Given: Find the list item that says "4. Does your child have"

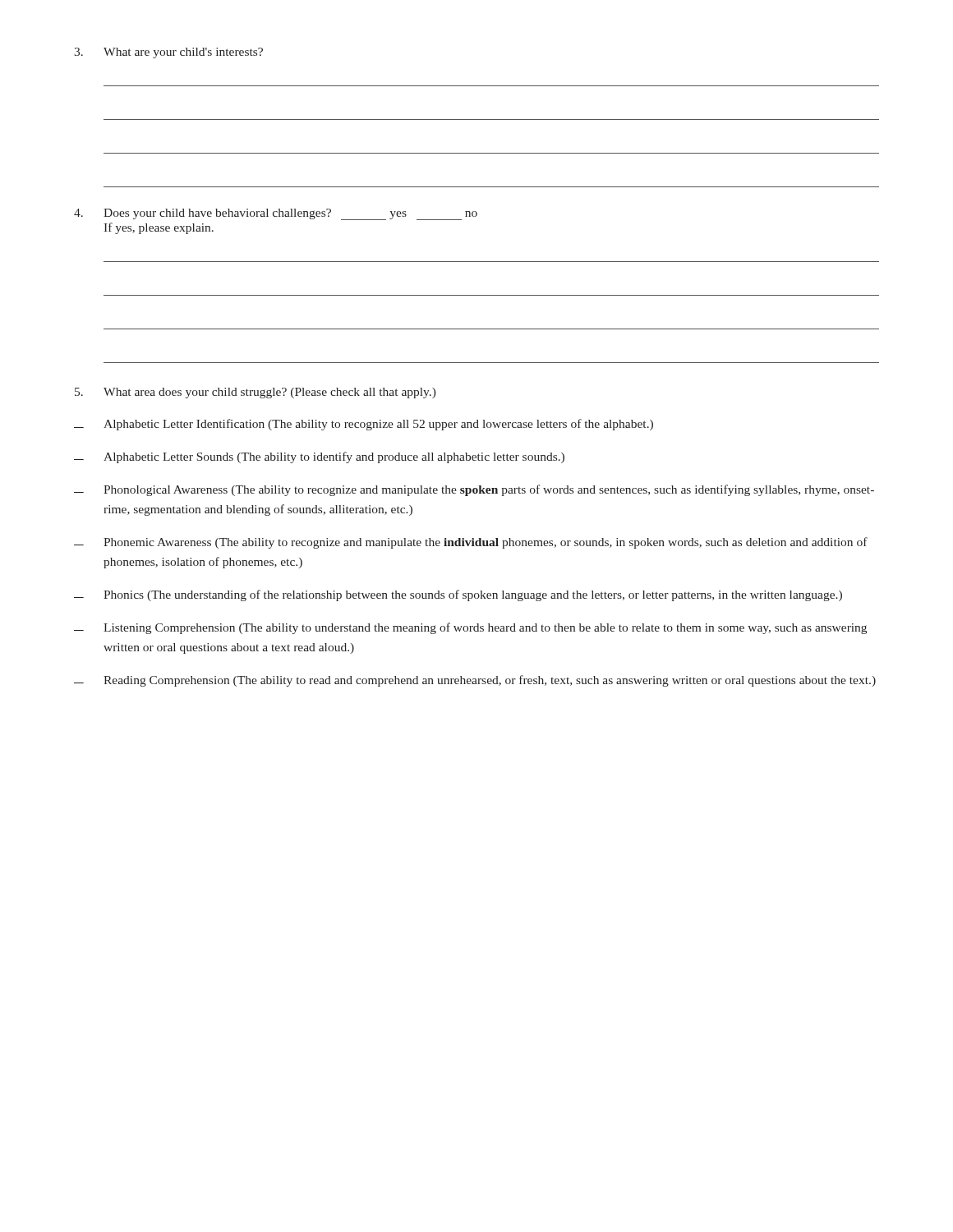Looking at the screenshot, I should coord(476,220).
